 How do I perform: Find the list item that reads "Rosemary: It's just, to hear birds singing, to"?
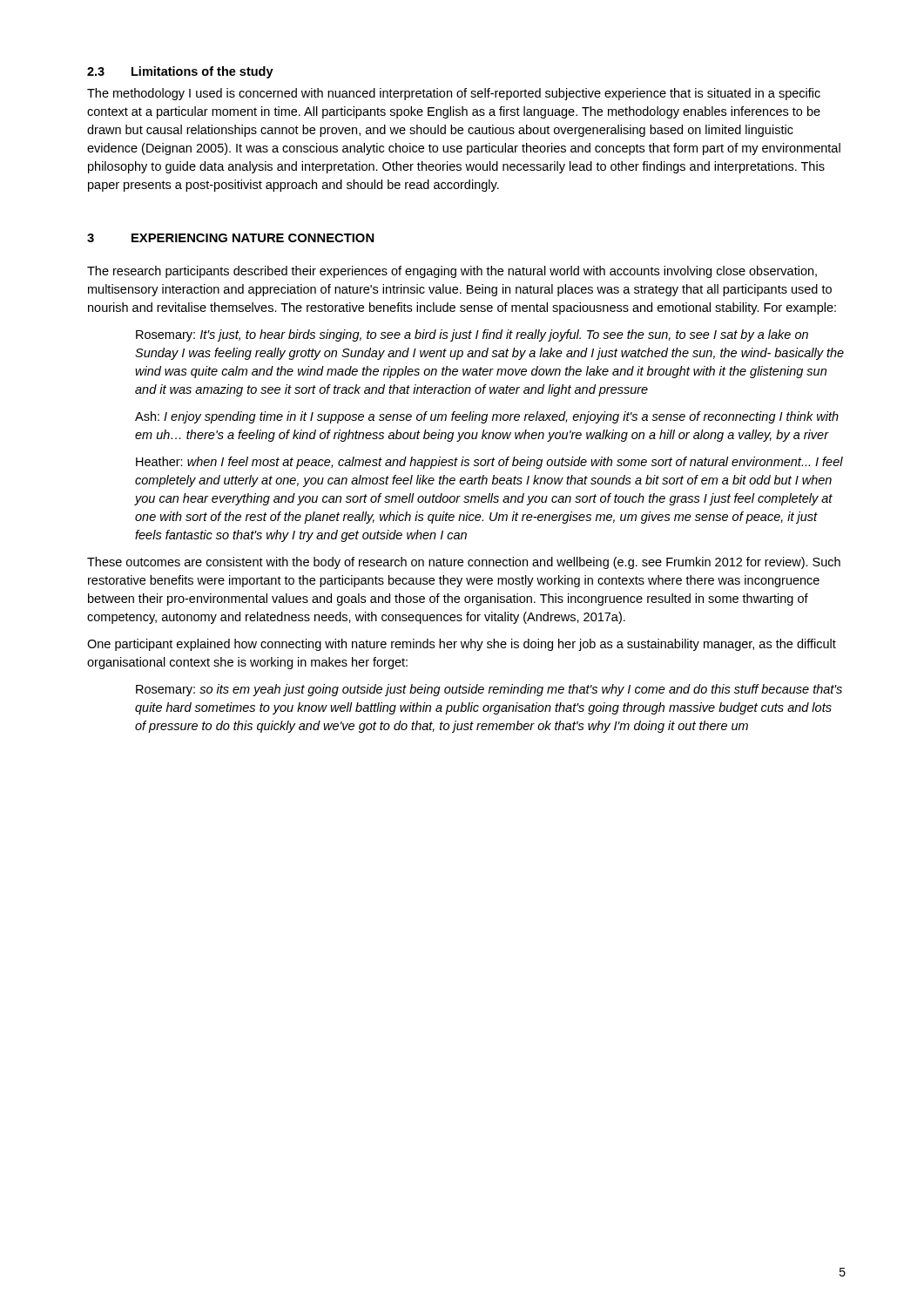[x=490, y=362]
